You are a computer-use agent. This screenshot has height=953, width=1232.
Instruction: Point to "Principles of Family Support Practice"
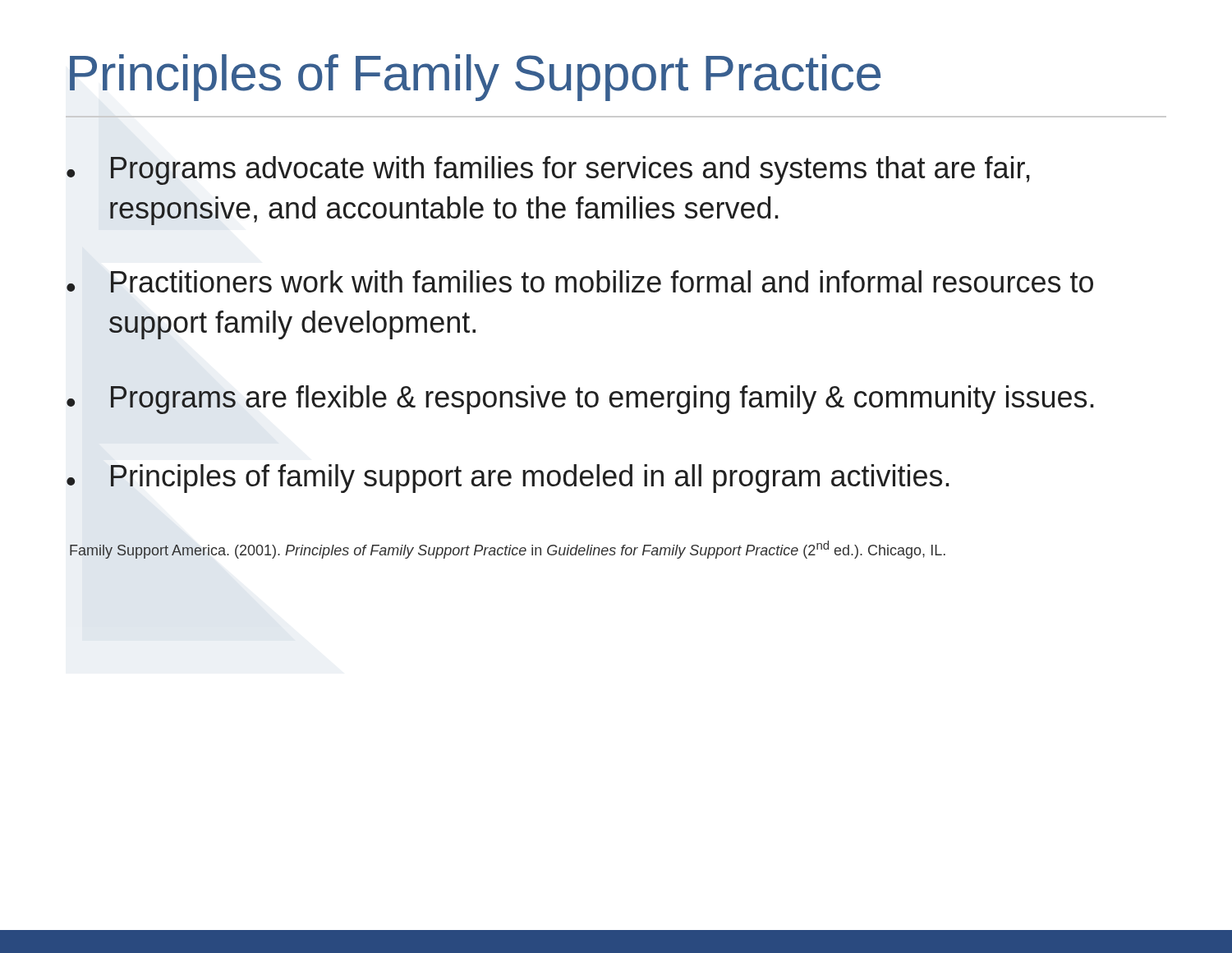(616, 73)
